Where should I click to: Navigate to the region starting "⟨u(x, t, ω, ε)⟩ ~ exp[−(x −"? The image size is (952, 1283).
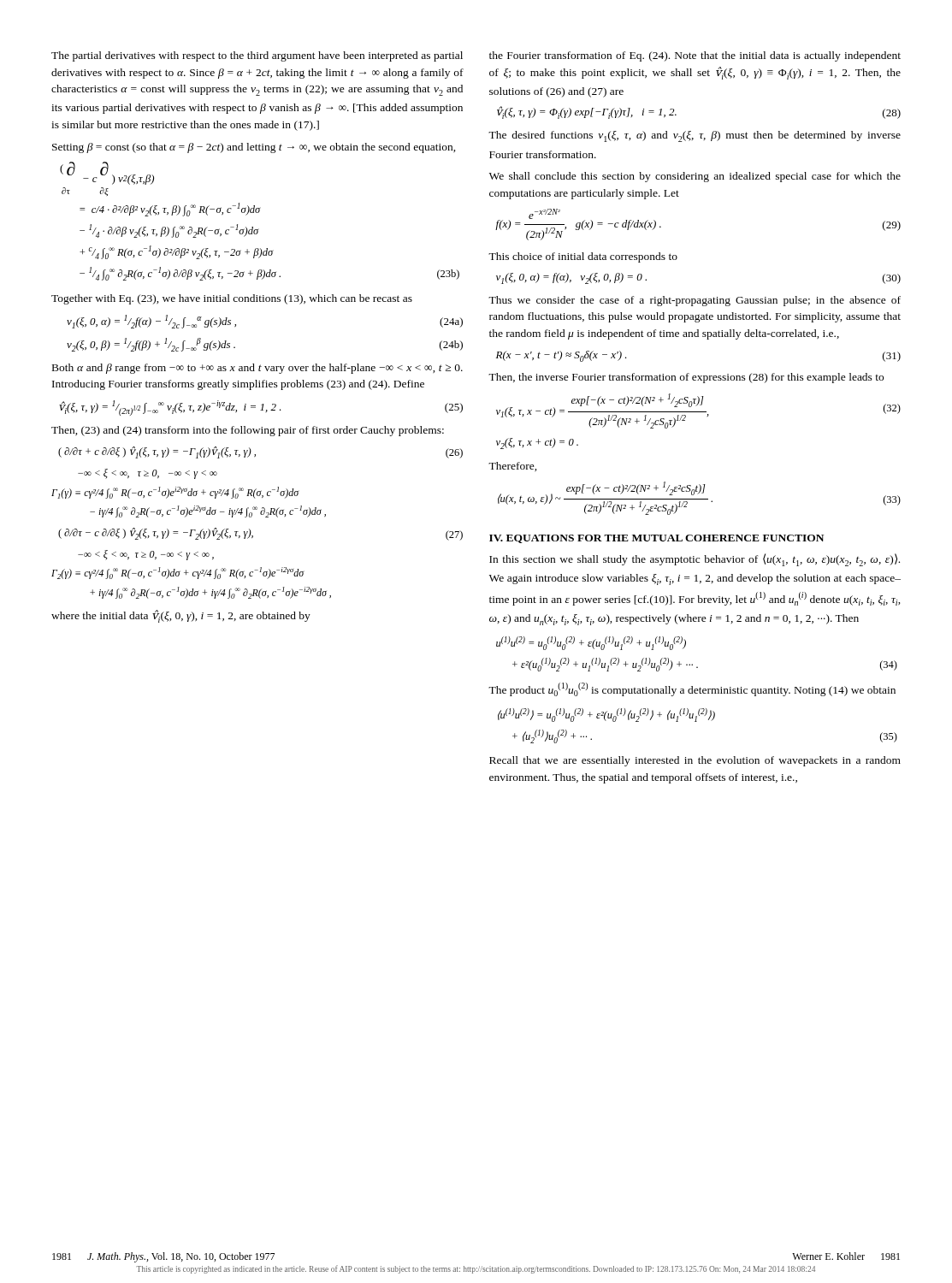(x=695, y=499)
